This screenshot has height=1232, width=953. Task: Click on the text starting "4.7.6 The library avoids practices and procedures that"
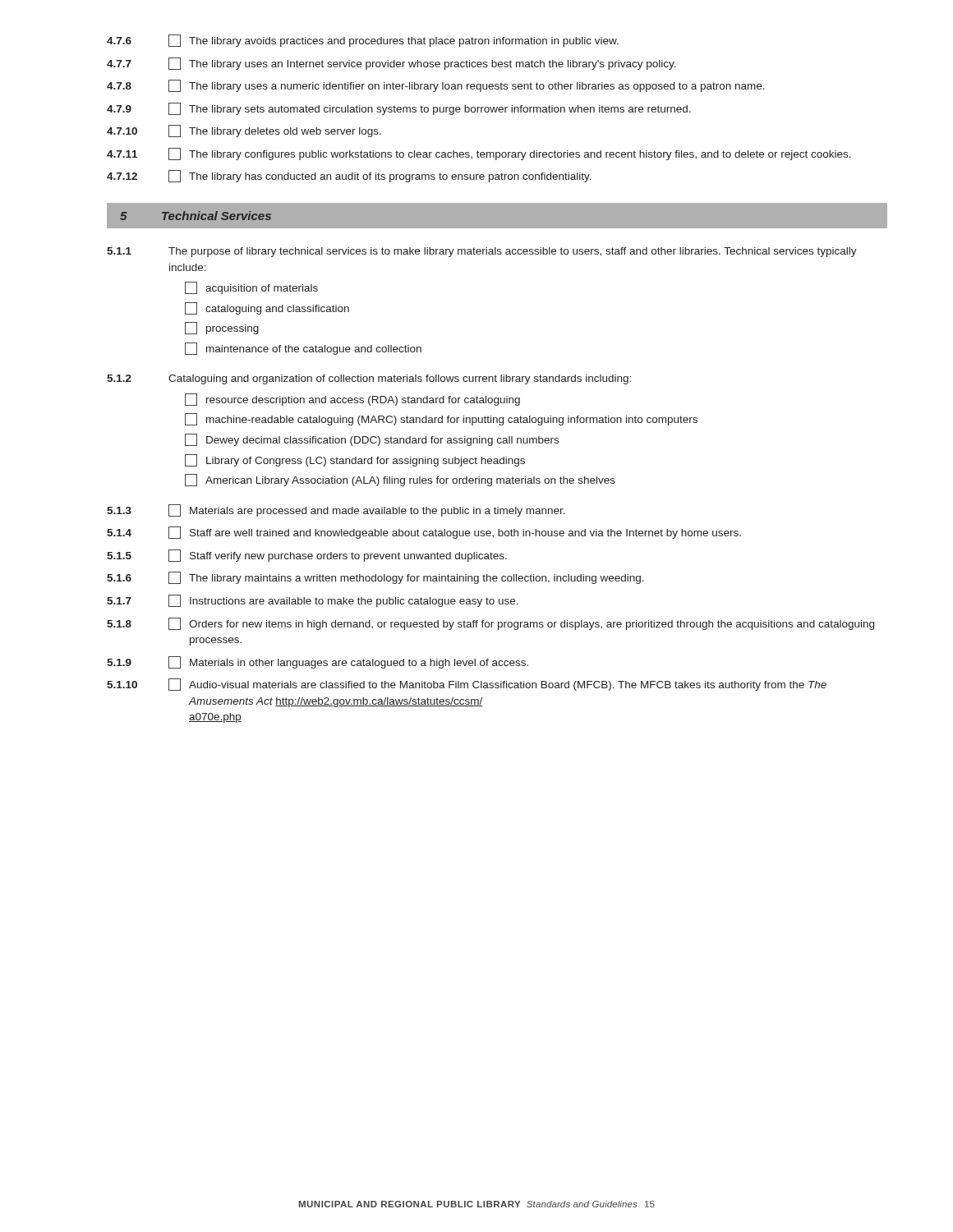click(x=497, y=41)
